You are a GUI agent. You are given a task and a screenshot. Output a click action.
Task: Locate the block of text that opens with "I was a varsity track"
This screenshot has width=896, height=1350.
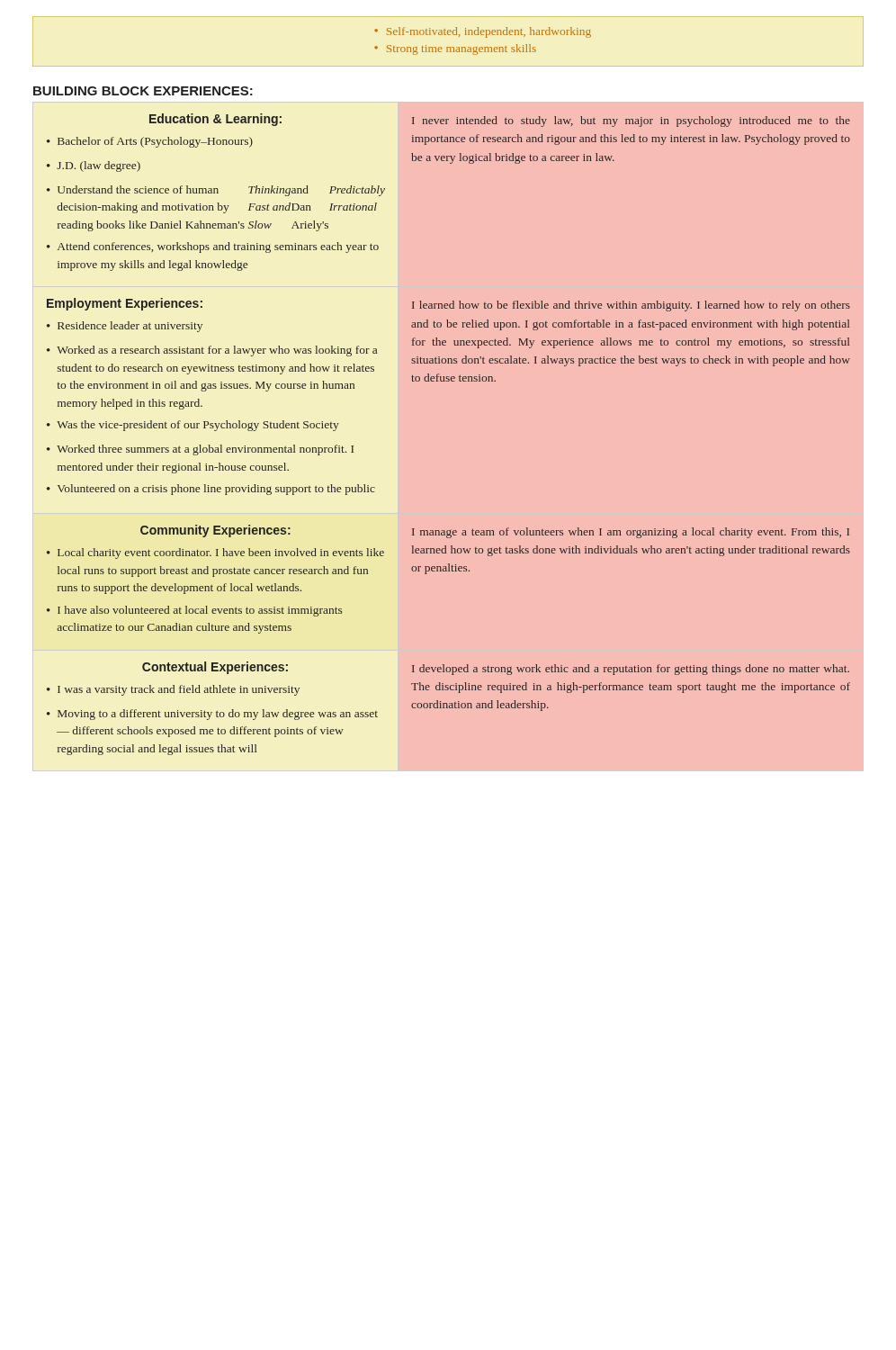(178, 689)
